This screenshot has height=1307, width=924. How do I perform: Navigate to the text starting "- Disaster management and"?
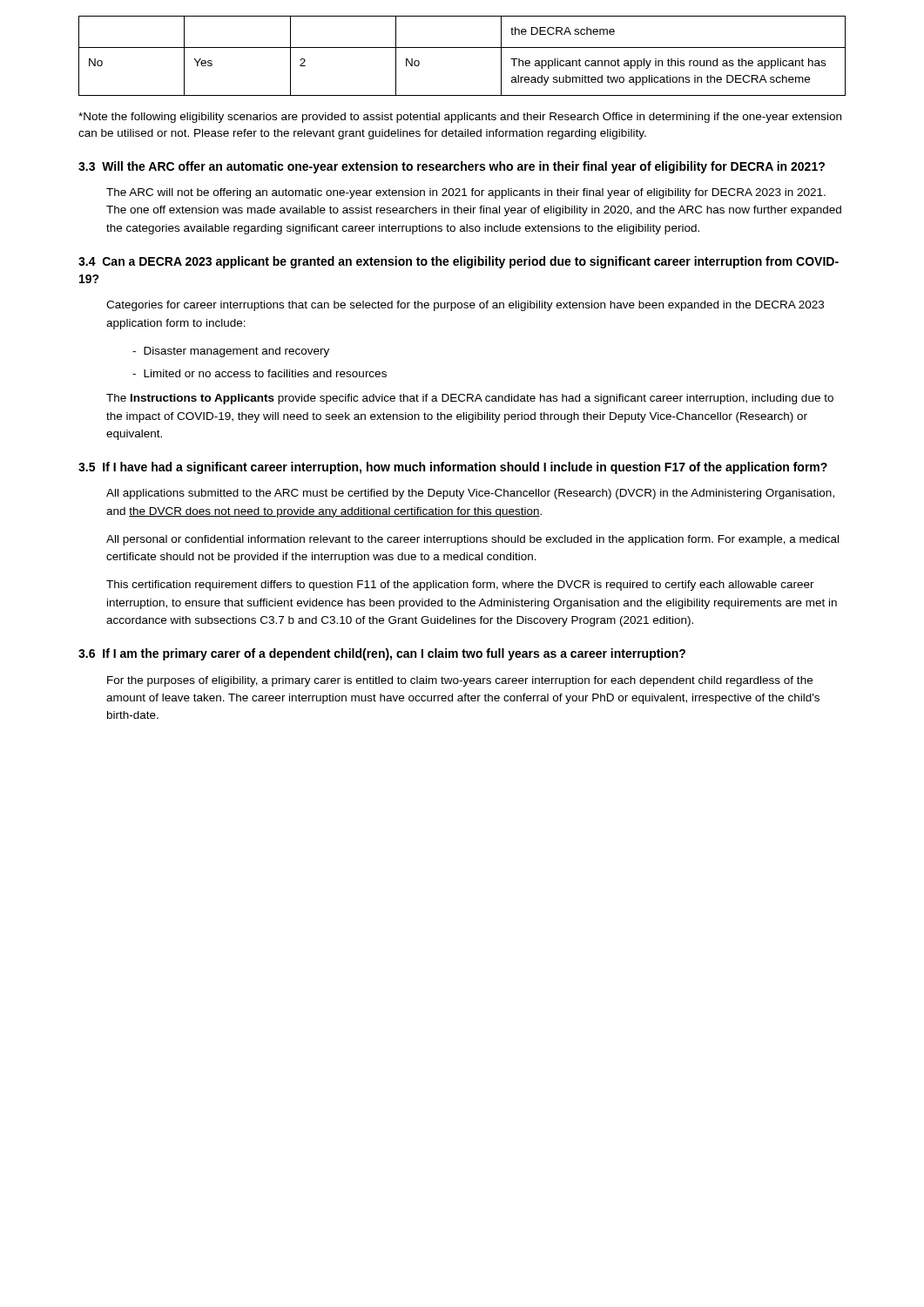231,351
